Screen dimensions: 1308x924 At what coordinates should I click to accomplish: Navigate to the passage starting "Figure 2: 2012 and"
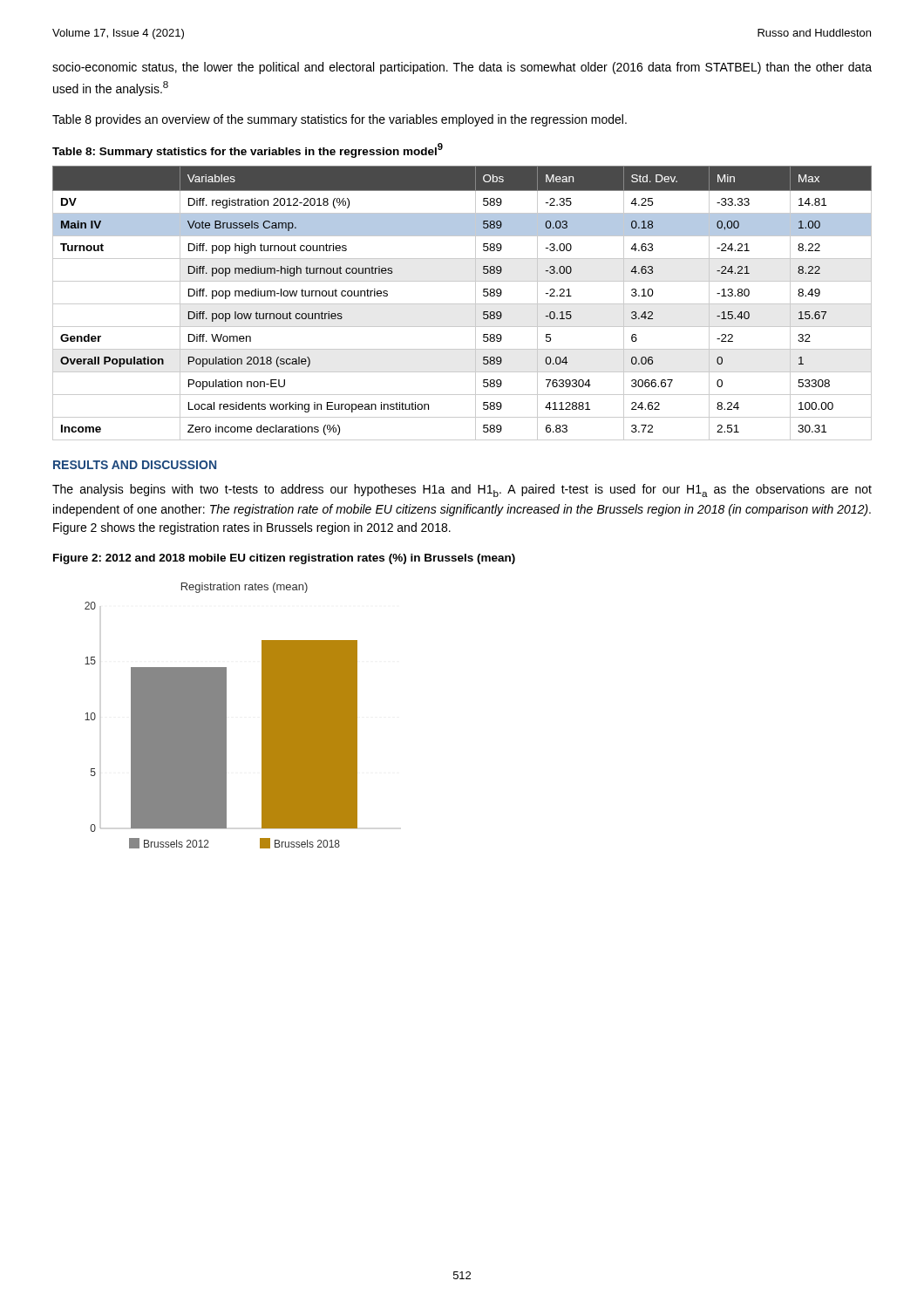284,558
